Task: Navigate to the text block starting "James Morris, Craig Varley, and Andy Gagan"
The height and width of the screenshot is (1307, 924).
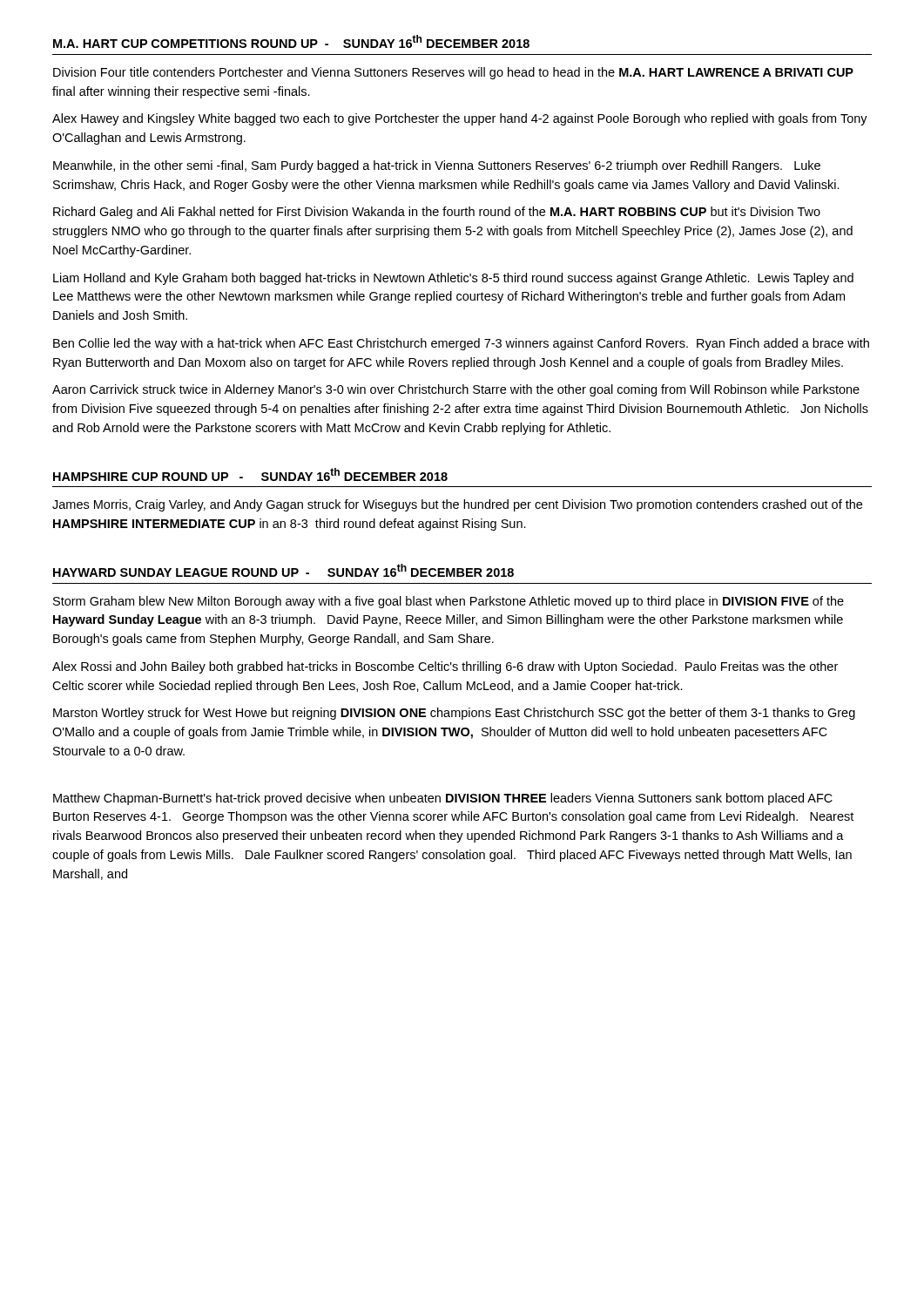Action: [458, 514]
